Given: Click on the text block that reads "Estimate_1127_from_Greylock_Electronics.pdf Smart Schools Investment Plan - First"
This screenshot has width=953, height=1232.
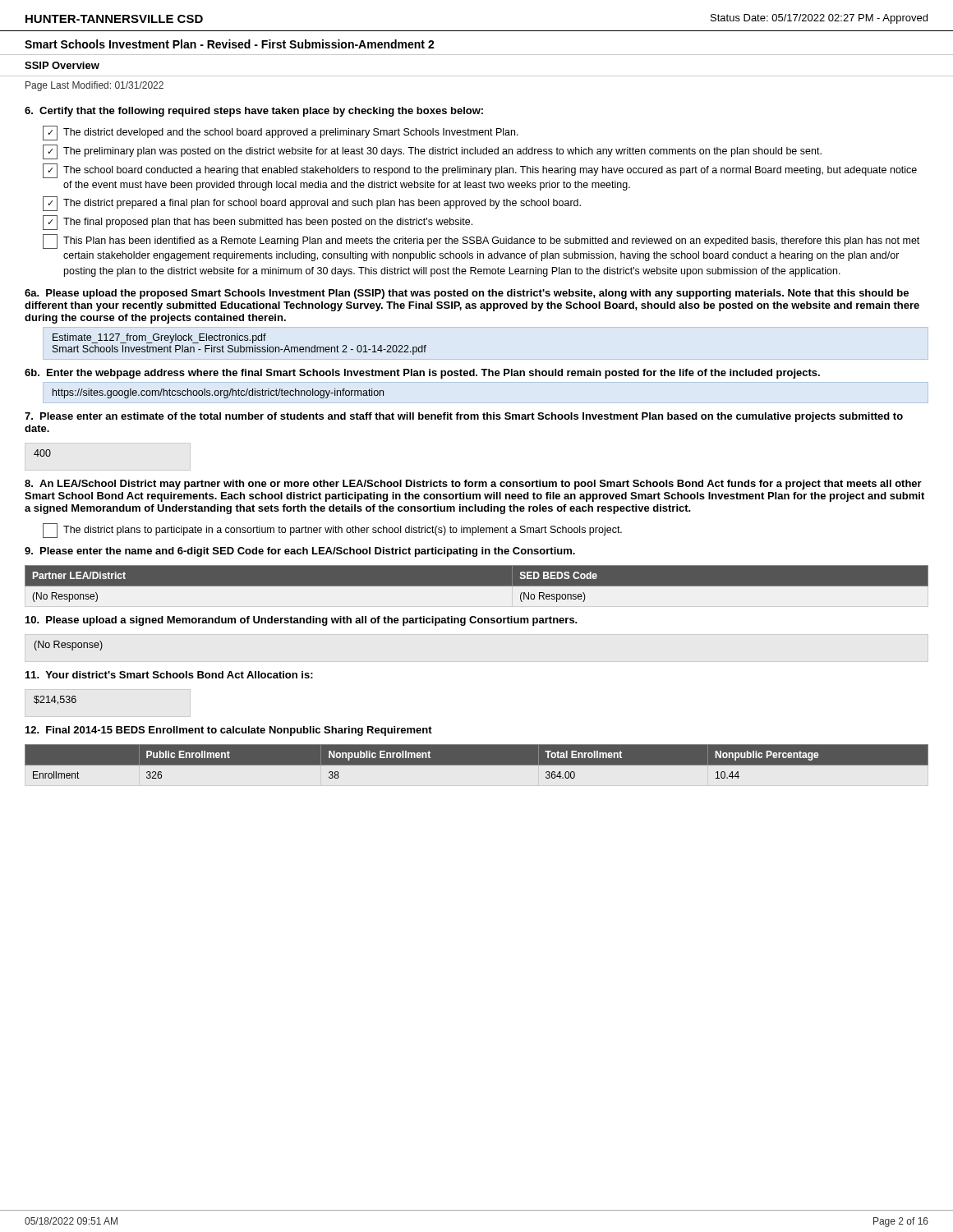Looking at the screenshot, I should pos(239,343).
